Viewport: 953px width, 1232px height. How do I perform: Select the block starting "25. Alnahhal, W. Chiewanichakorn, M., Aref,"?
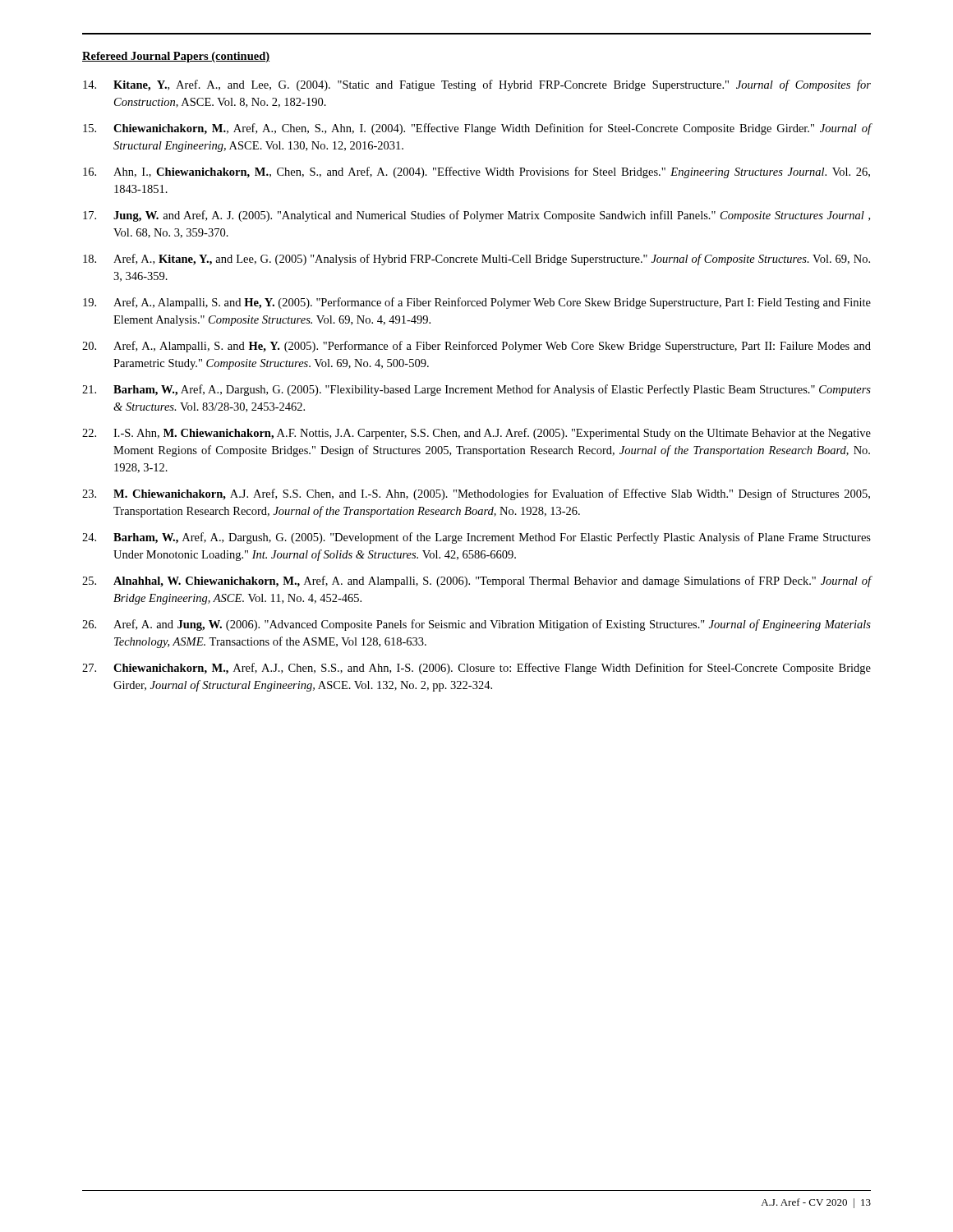click(x=476, y=590)
